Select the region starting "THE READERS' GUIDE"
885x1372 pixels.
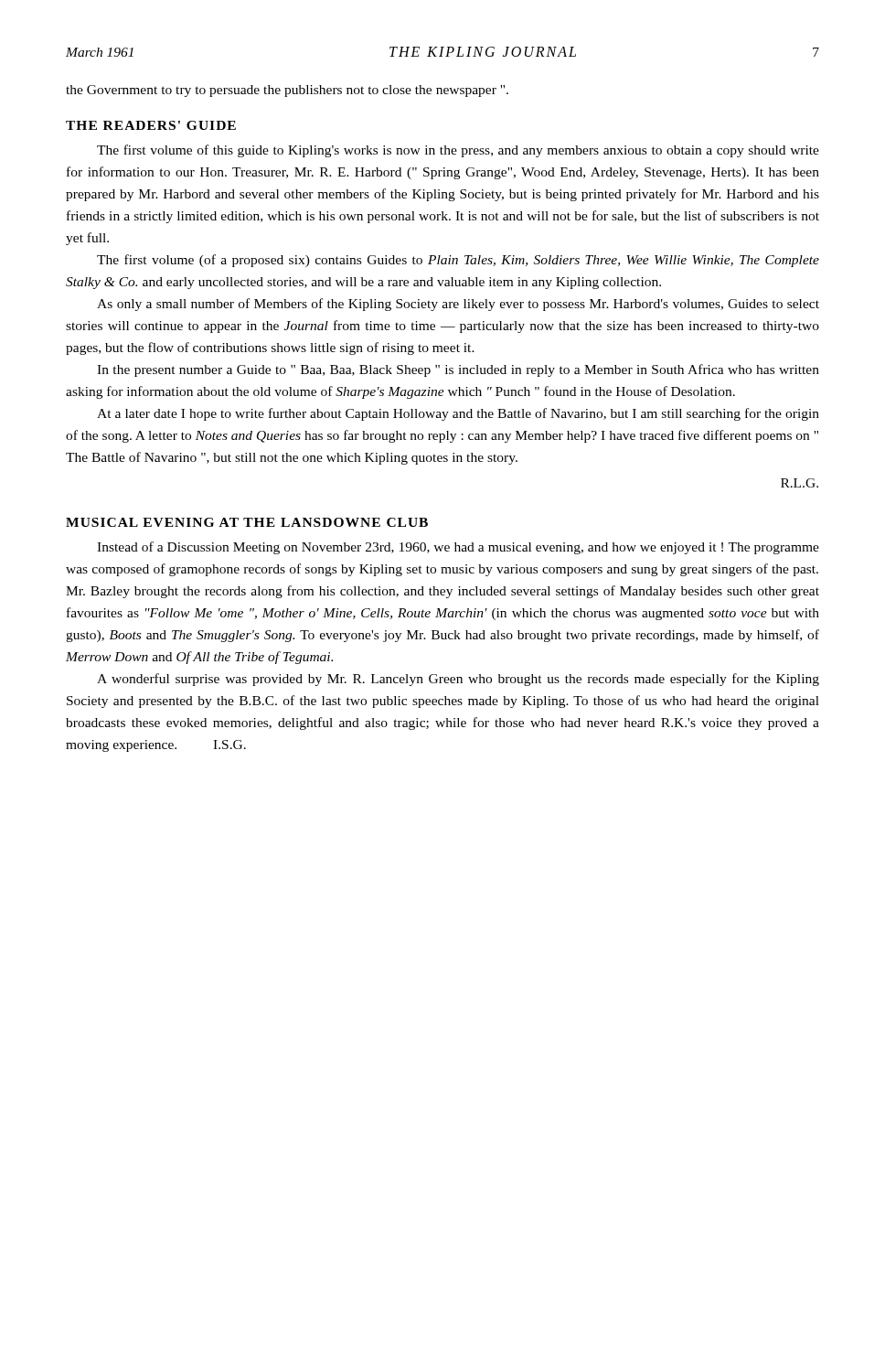[152, 125]
